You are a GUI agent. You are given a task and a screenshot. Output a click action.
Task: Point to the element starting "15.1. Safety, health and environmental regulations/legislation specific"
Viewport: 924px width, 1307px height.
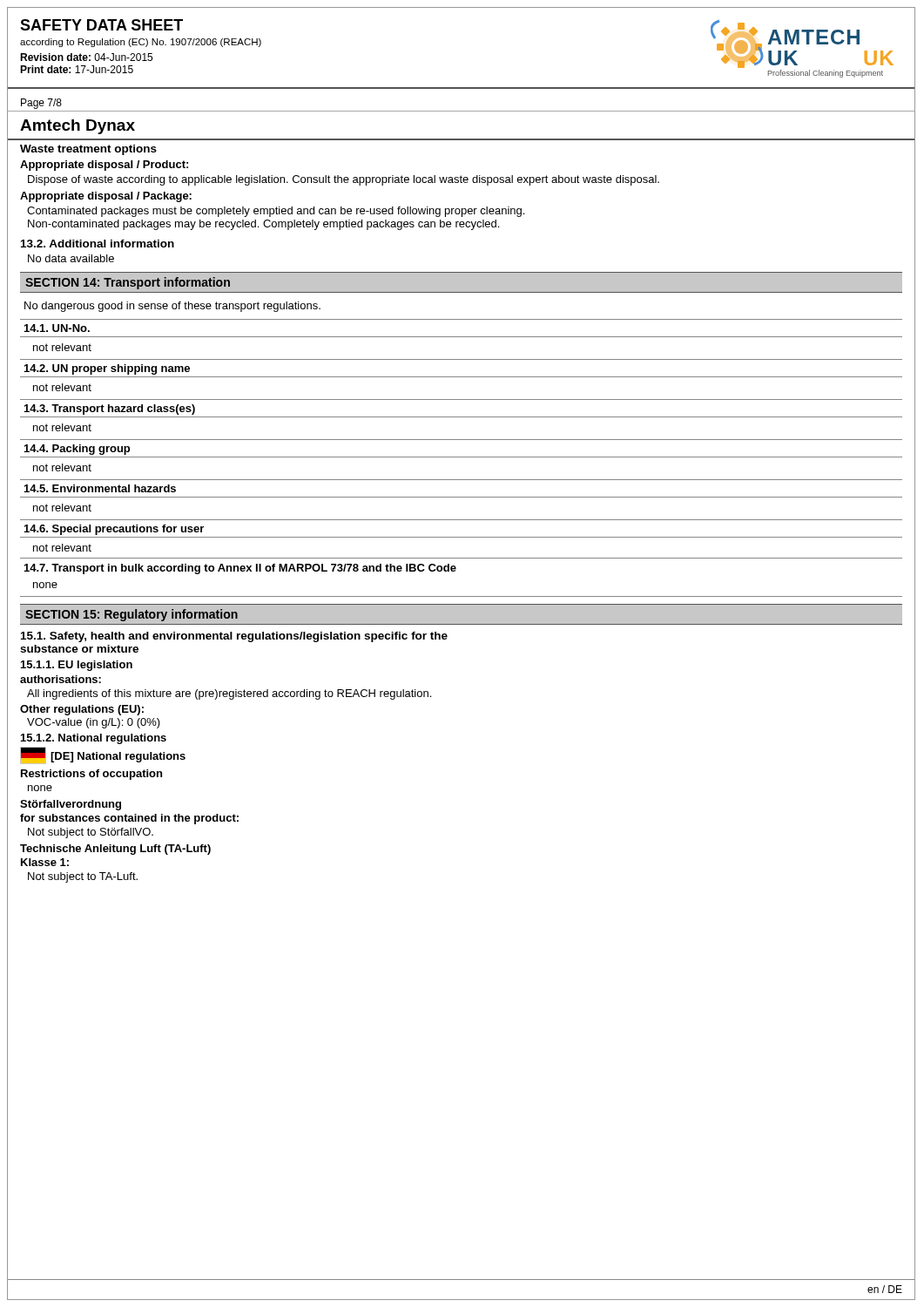234,642
